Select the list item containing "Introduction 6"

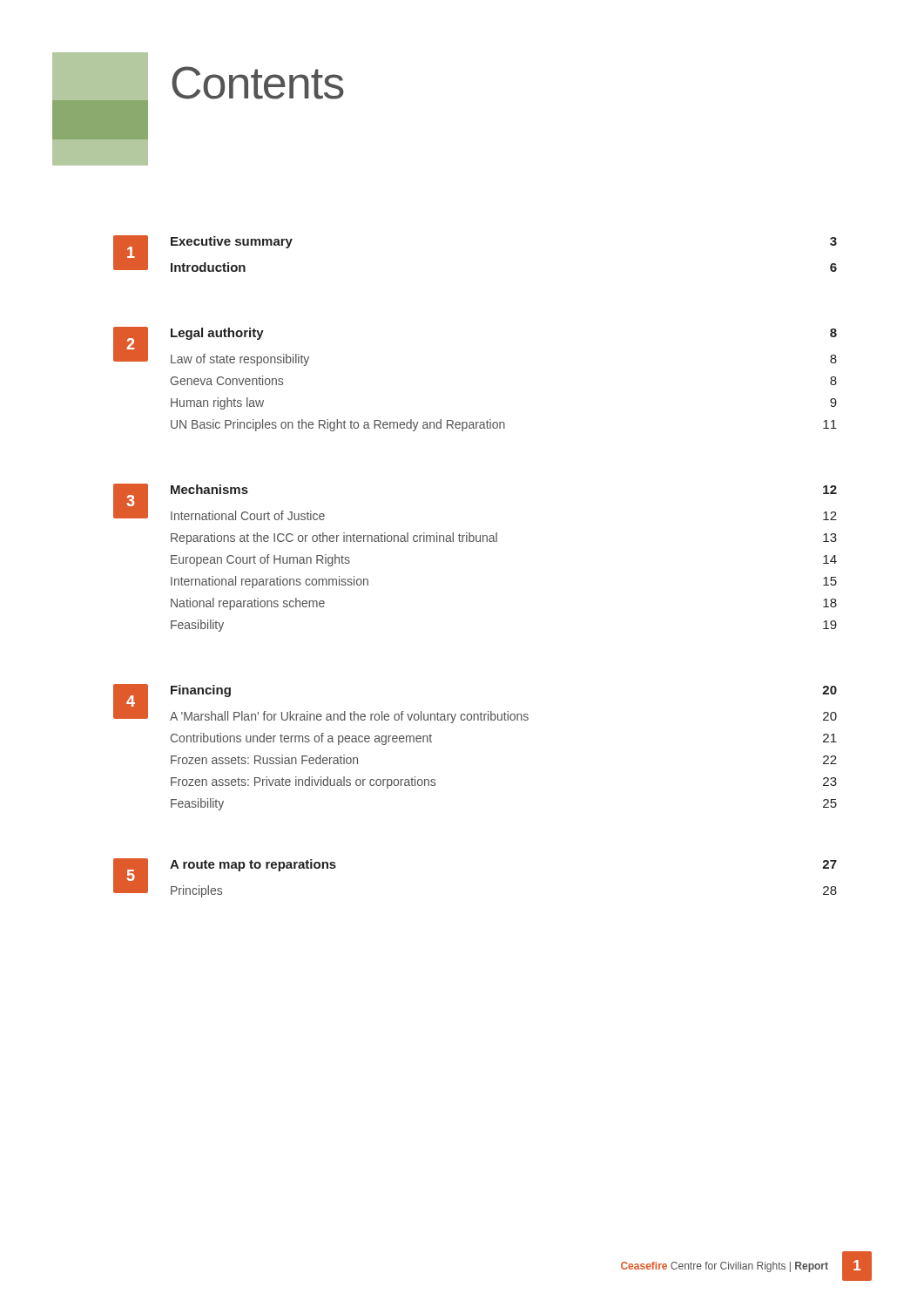209,267
